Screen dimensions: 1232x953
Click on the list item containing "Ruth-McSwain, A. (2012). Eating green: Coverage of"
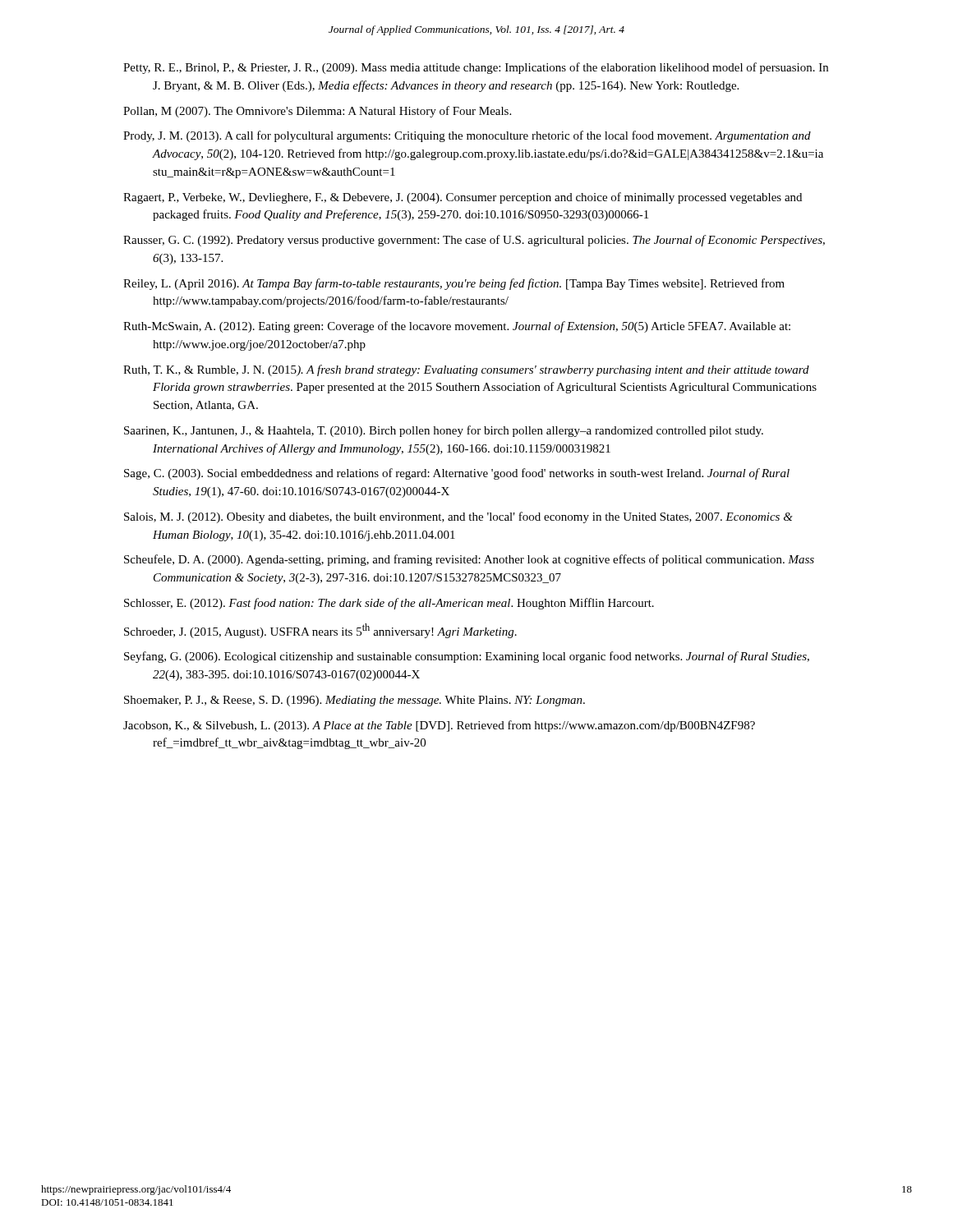click(x=457, y=335)
